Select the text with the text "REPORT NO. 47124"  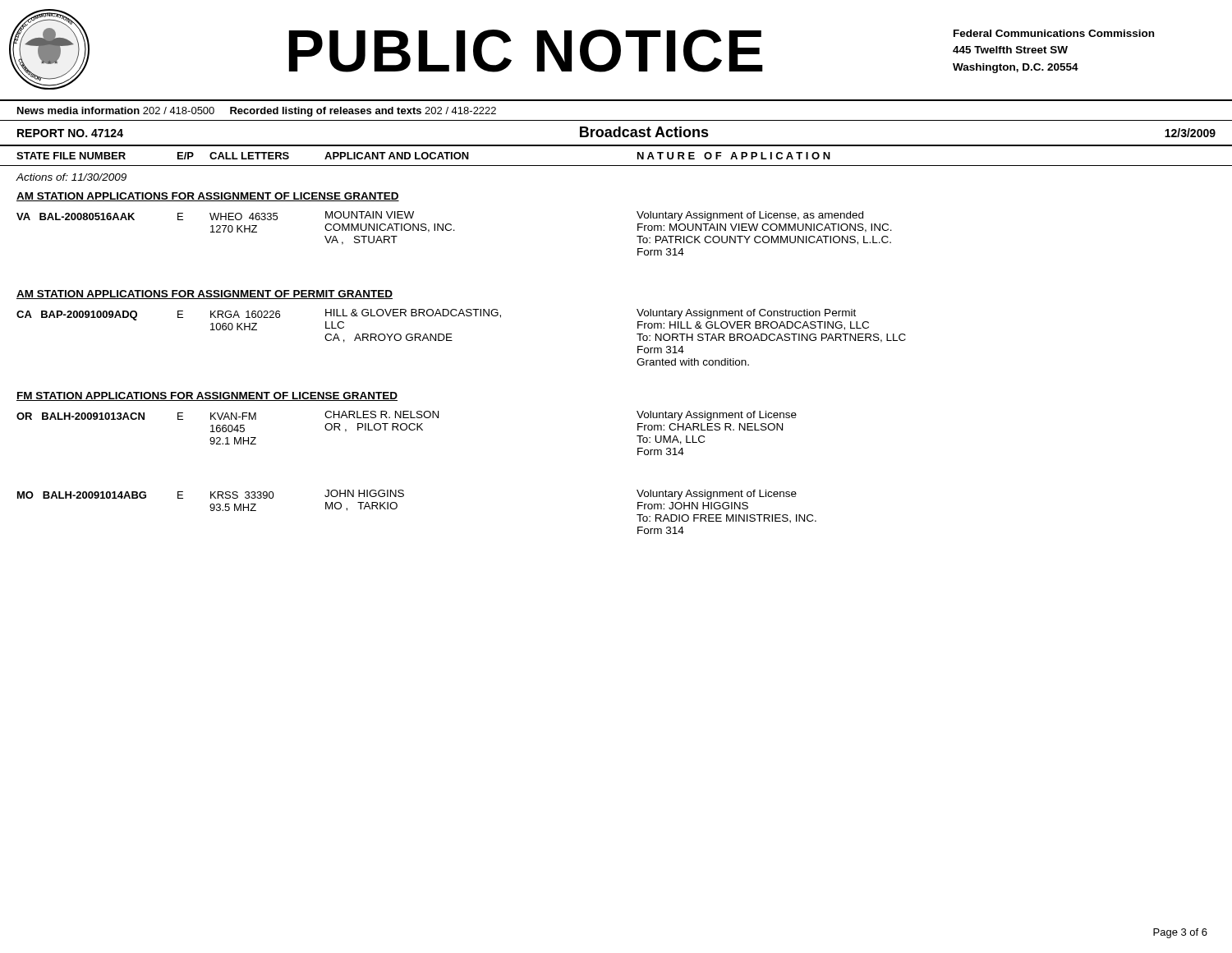(x=70, y=133)
